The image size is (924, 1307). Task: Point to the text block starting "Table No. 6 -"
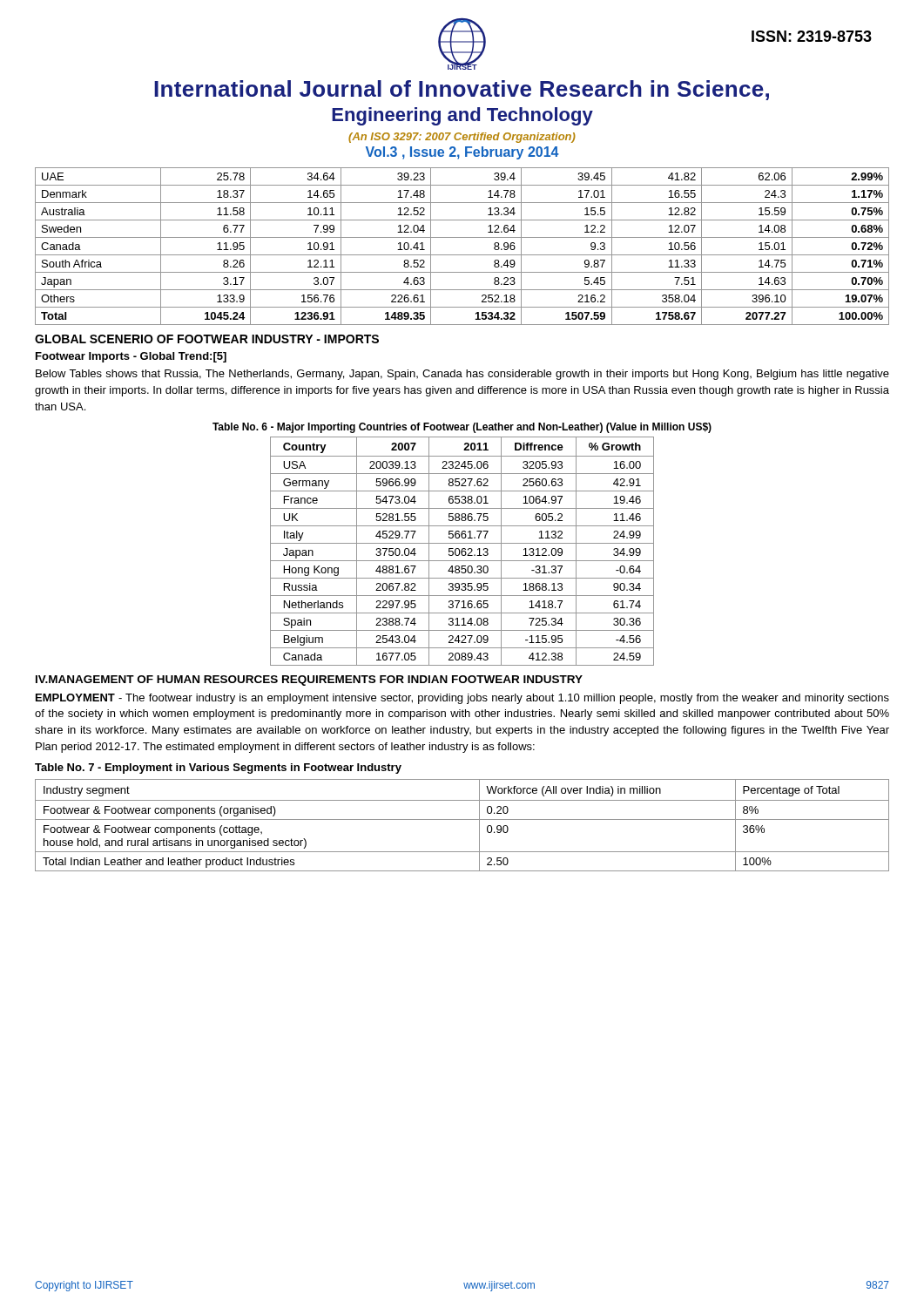462,427
